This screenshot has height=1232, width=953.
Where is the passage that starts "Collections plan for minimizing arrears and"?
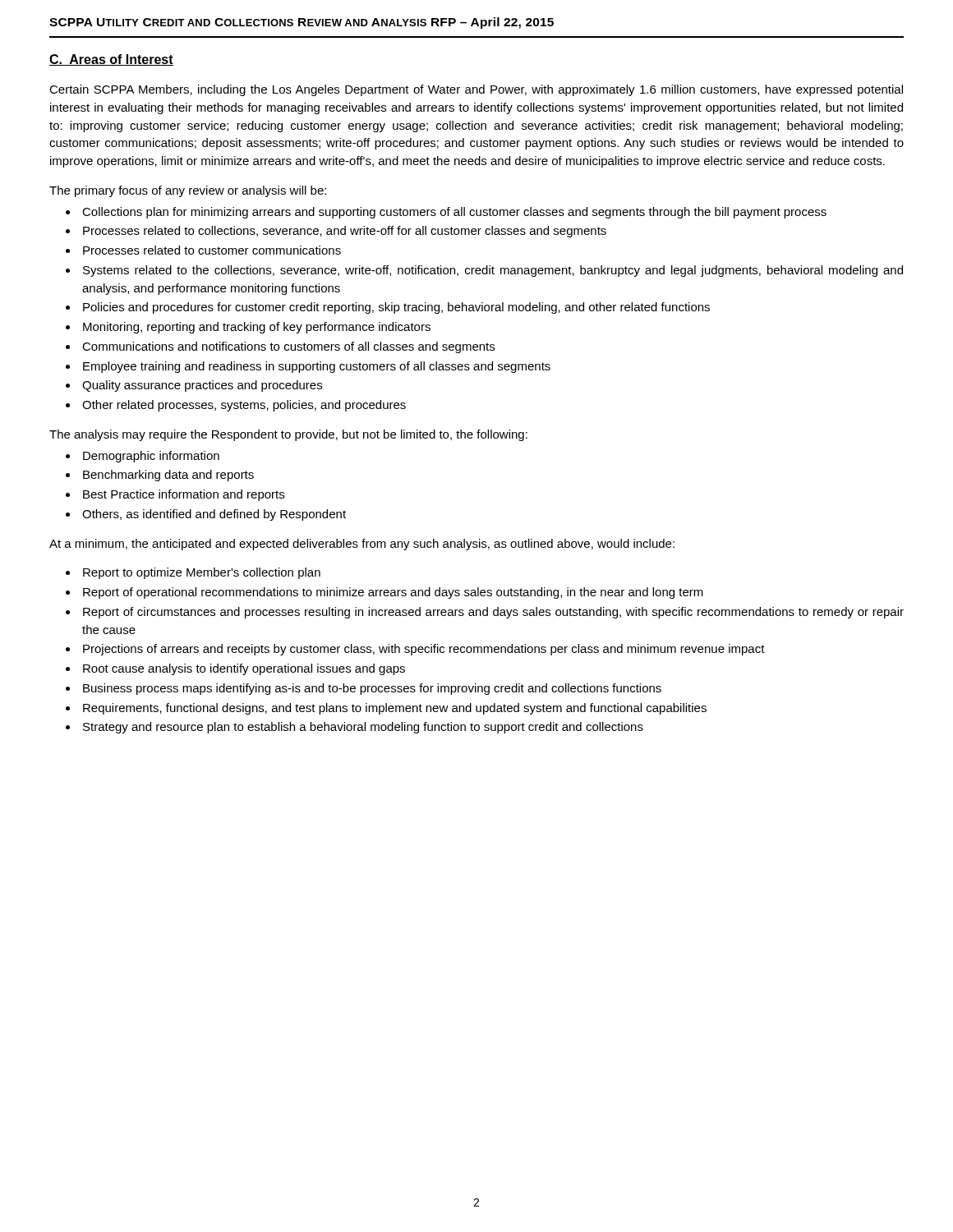click(454, 211)
